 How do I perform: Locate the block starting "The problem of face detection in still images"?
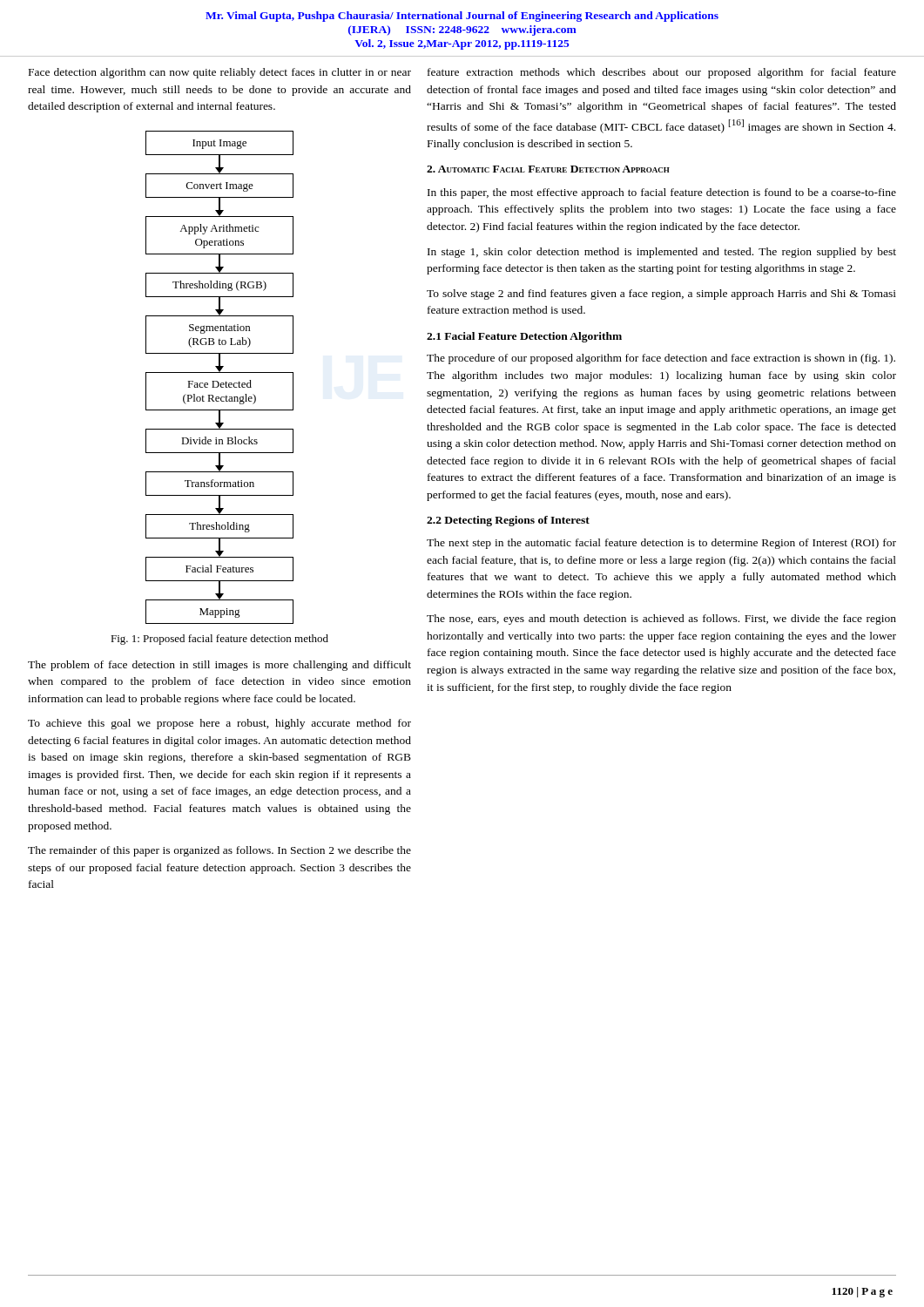(219, 681)
